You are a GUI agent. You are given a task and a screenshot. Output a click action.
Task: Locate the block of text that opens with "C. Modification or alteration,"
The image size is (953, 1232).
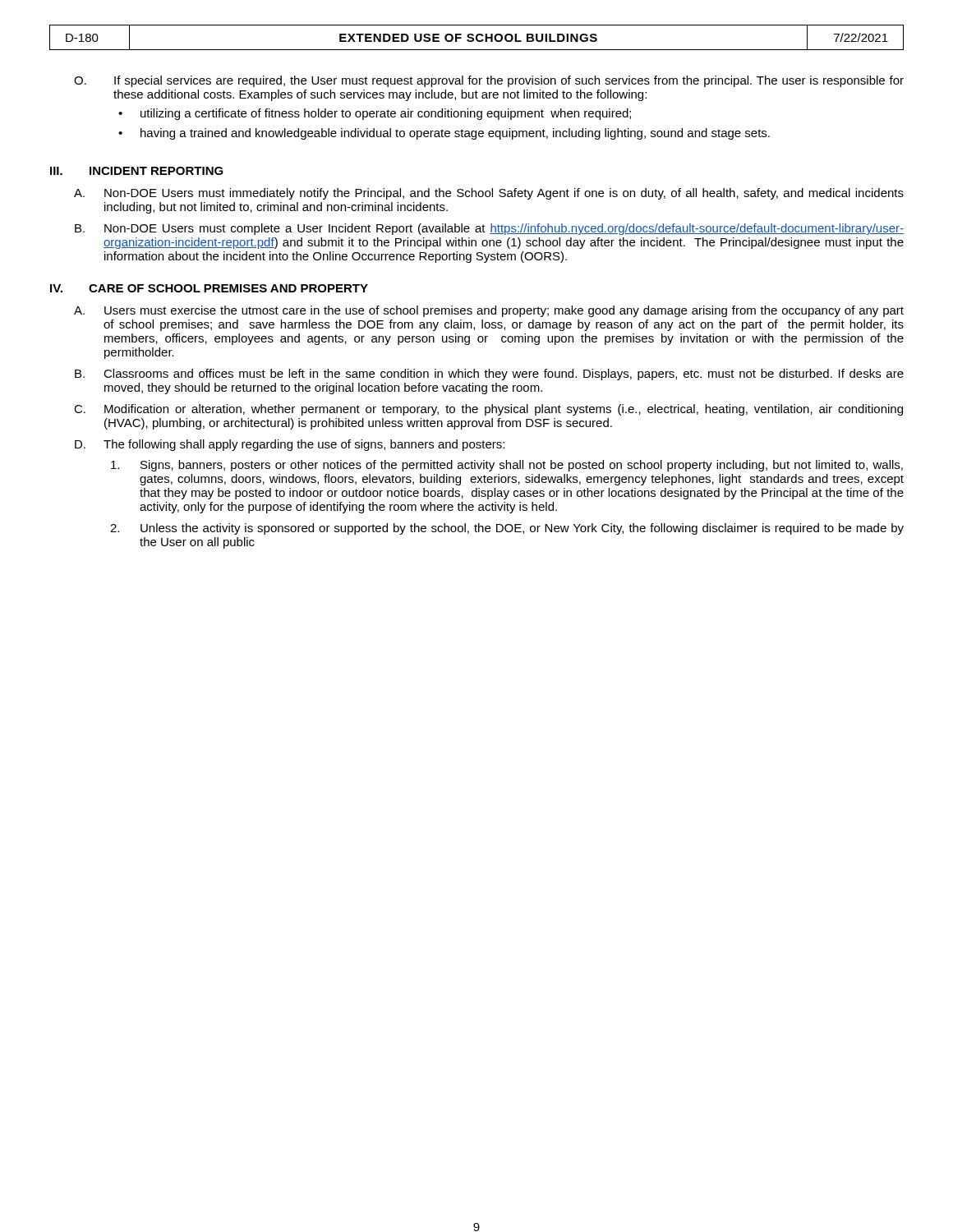pyautogui.click(x=476, y=416)
